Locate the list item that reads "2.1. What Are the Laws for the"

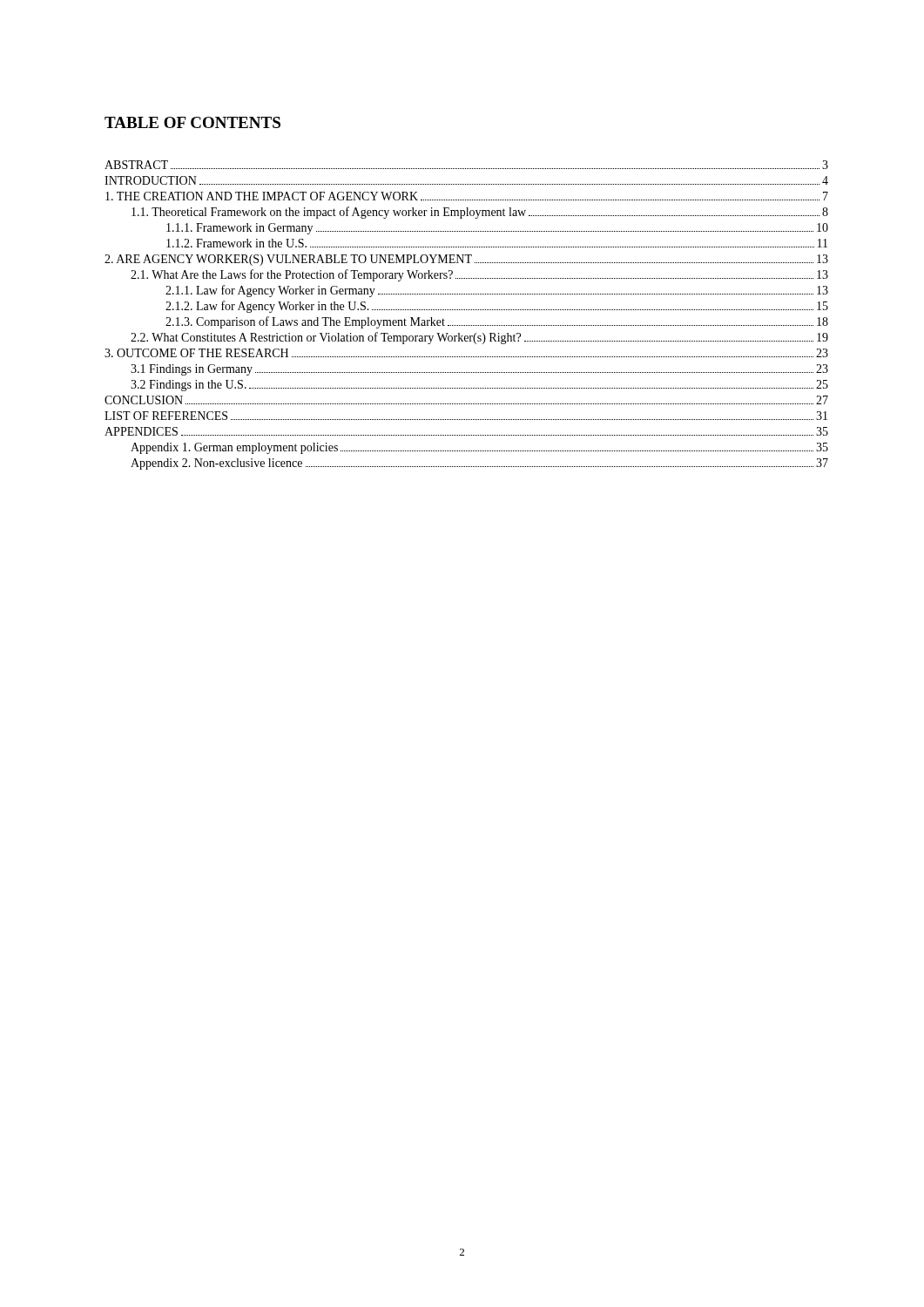coord(479,275)
